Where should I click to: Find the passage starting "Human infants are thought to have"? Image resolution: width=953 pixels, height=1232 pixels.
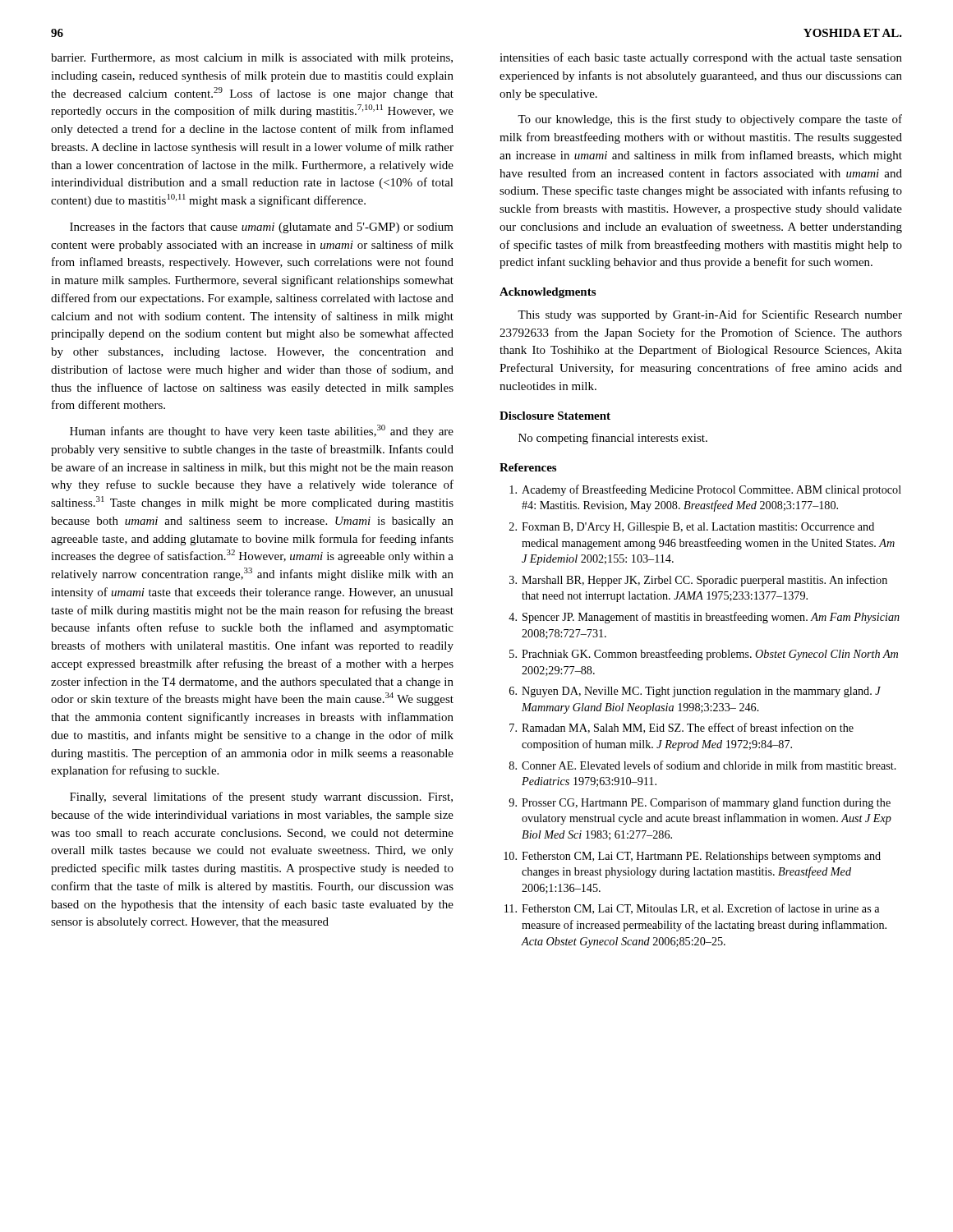pos(252,602)
